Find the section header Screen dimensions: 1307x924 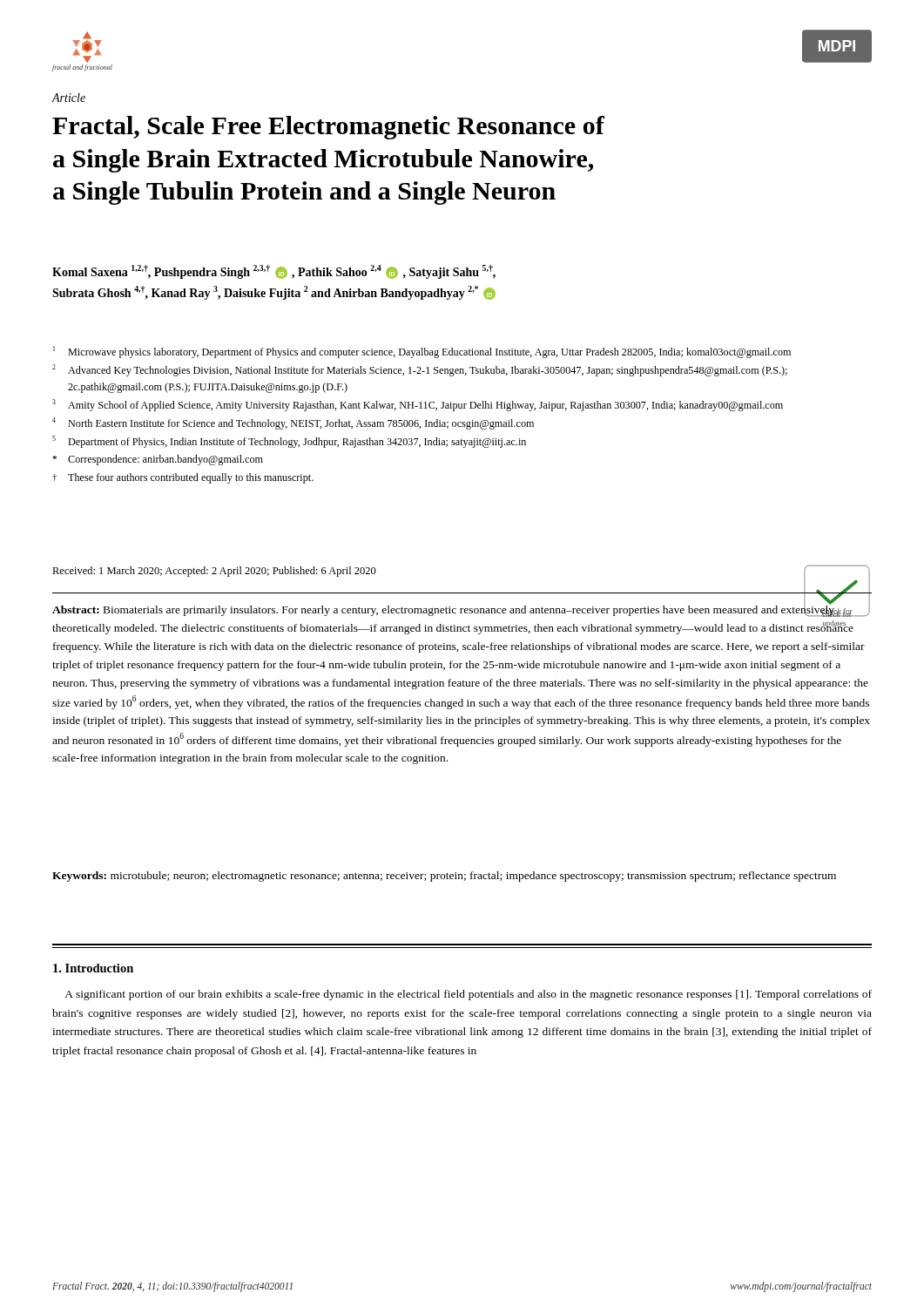coord(93,968)
